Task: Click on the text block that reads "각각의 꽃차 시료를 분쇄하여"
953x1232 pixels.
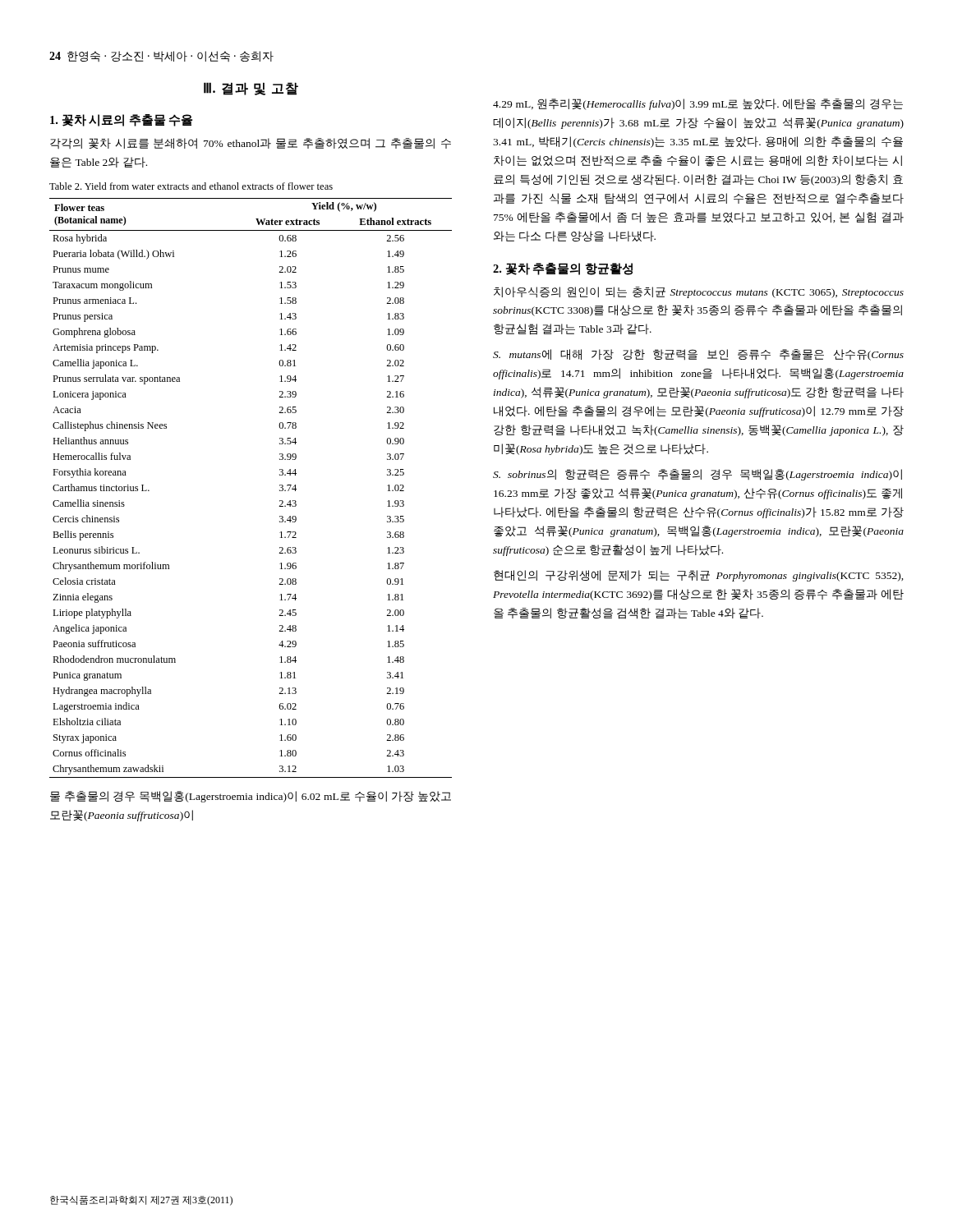Action: tap(251, 153)
